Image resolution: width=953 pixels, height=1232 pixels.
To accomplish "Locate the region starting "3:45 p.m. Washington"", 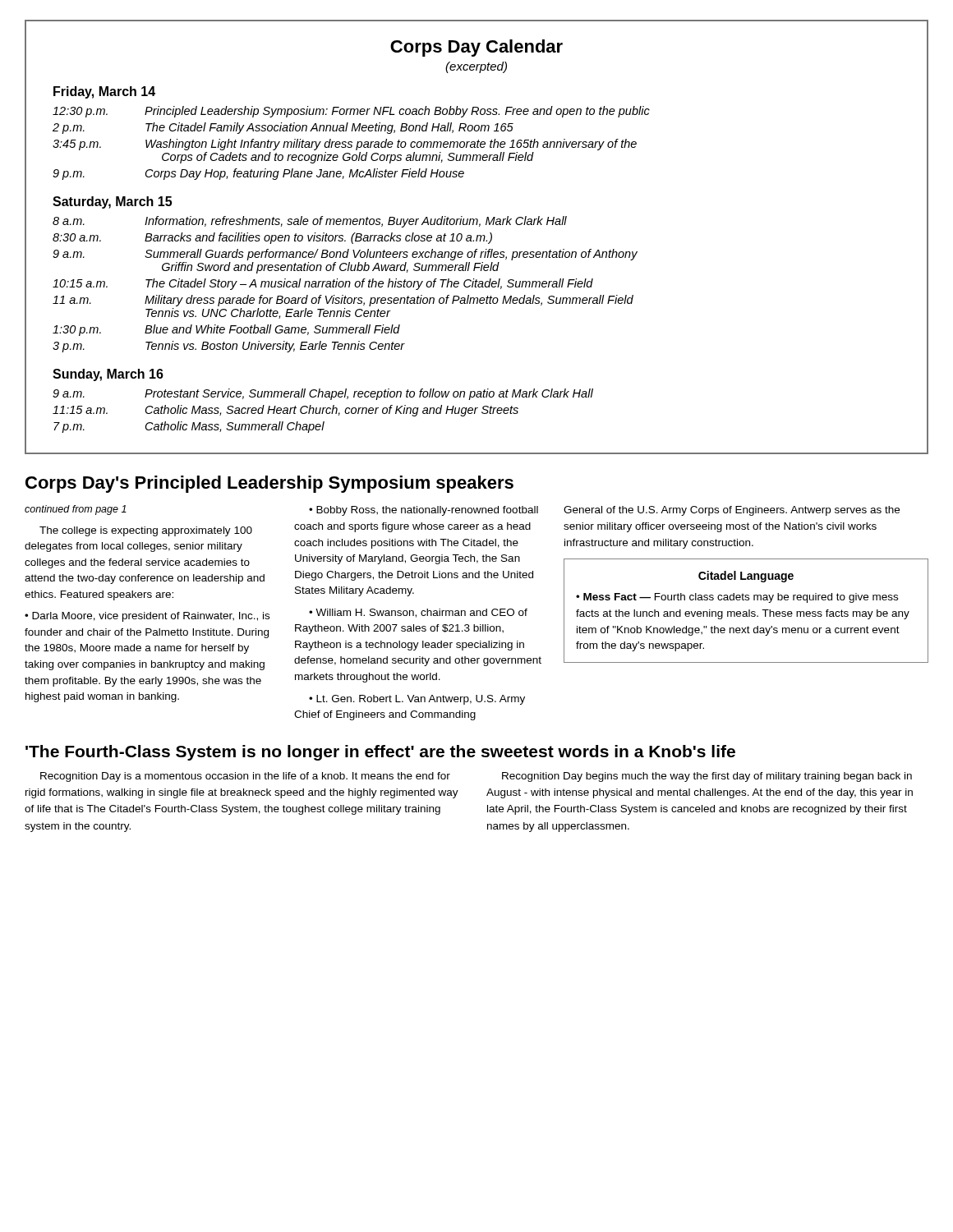I will 476,150.
